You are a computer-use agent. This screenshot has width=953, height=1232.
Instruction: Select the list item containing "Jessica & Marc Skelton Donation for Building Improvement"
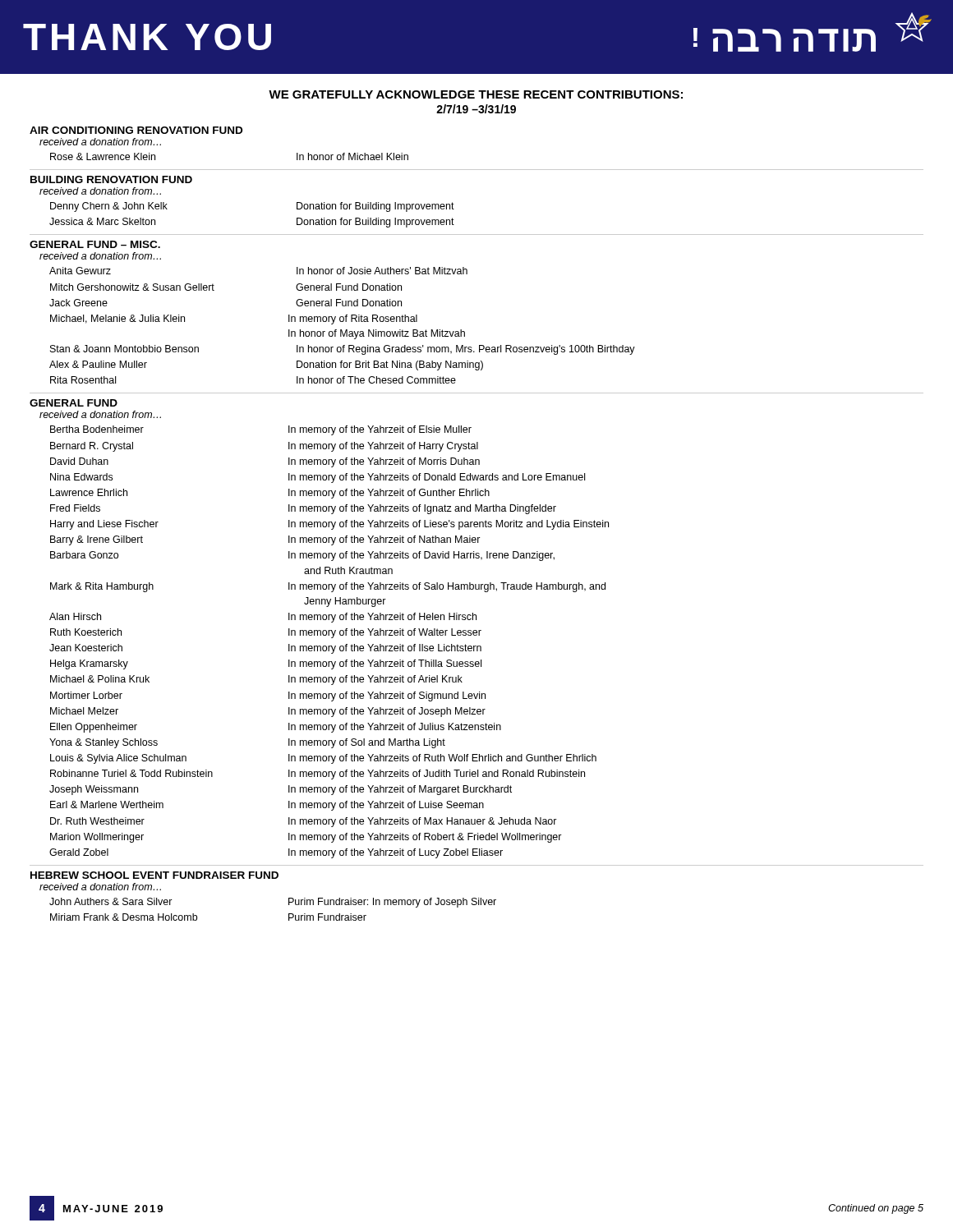point(101,223)
